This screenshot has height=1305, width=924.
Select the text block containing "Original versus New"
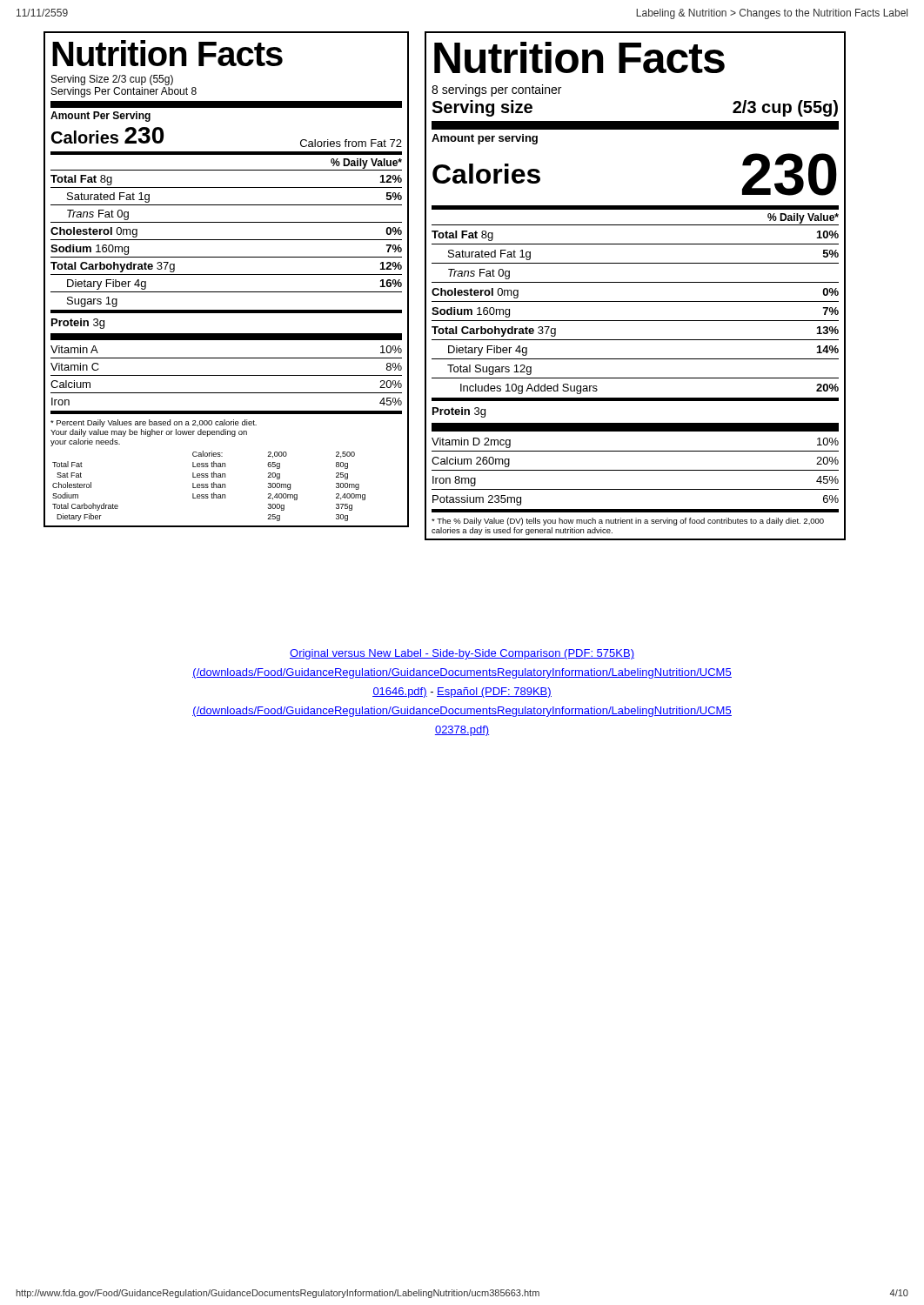[462, 691]
